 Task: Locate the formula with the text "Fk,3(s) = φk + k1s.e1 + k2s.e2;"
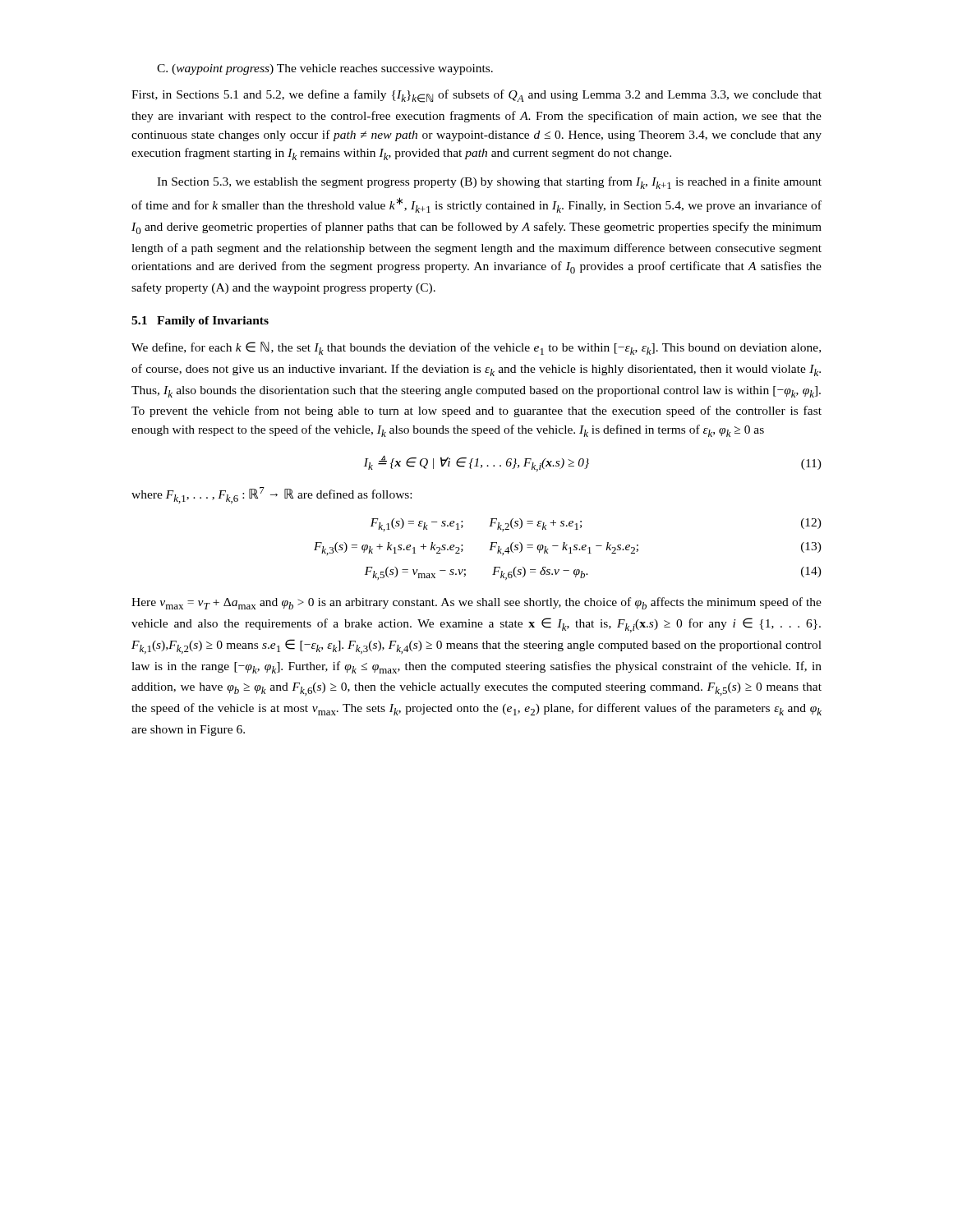click(568, 548)
